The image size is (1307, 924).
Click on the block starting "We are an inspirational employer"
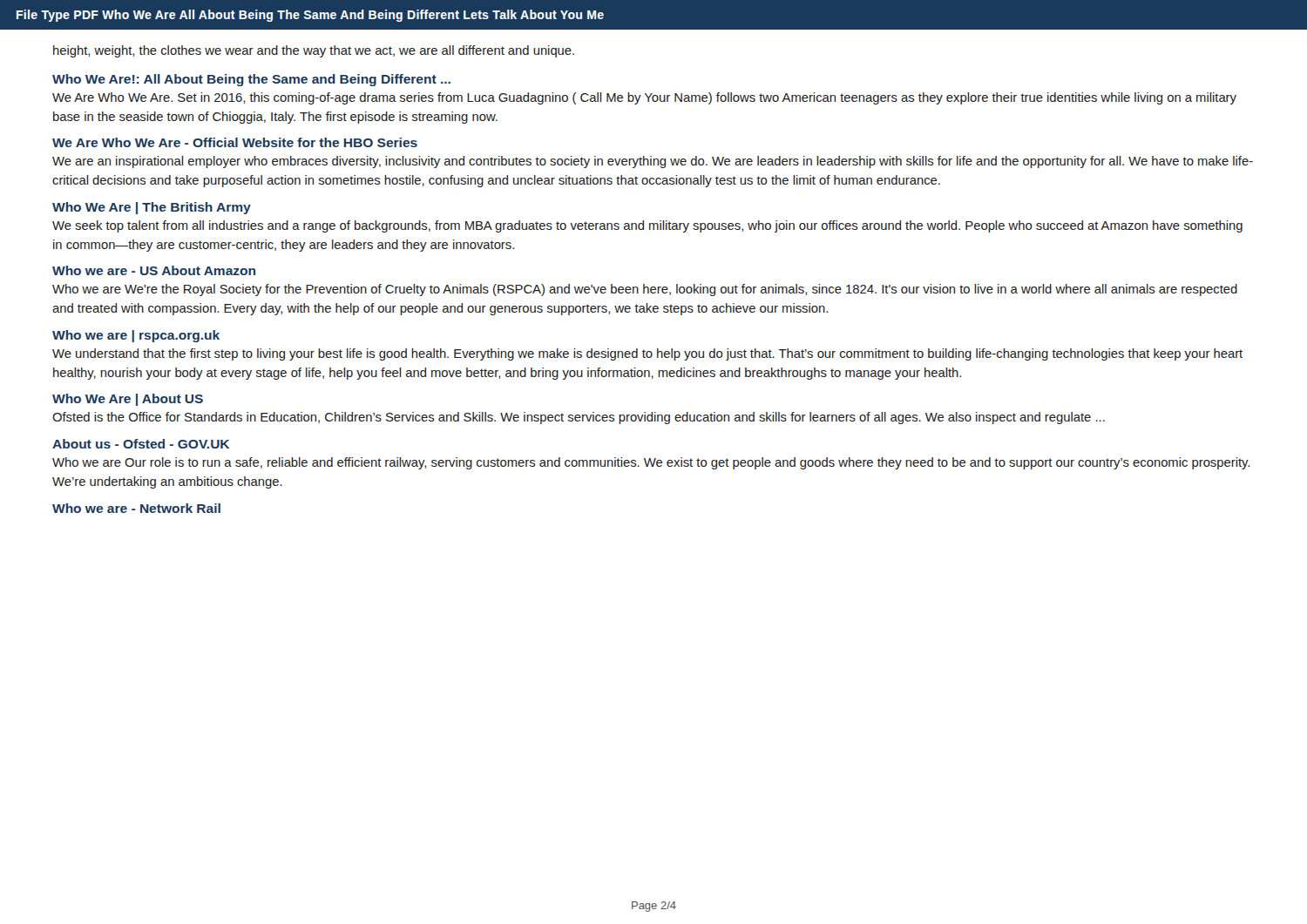653,171
